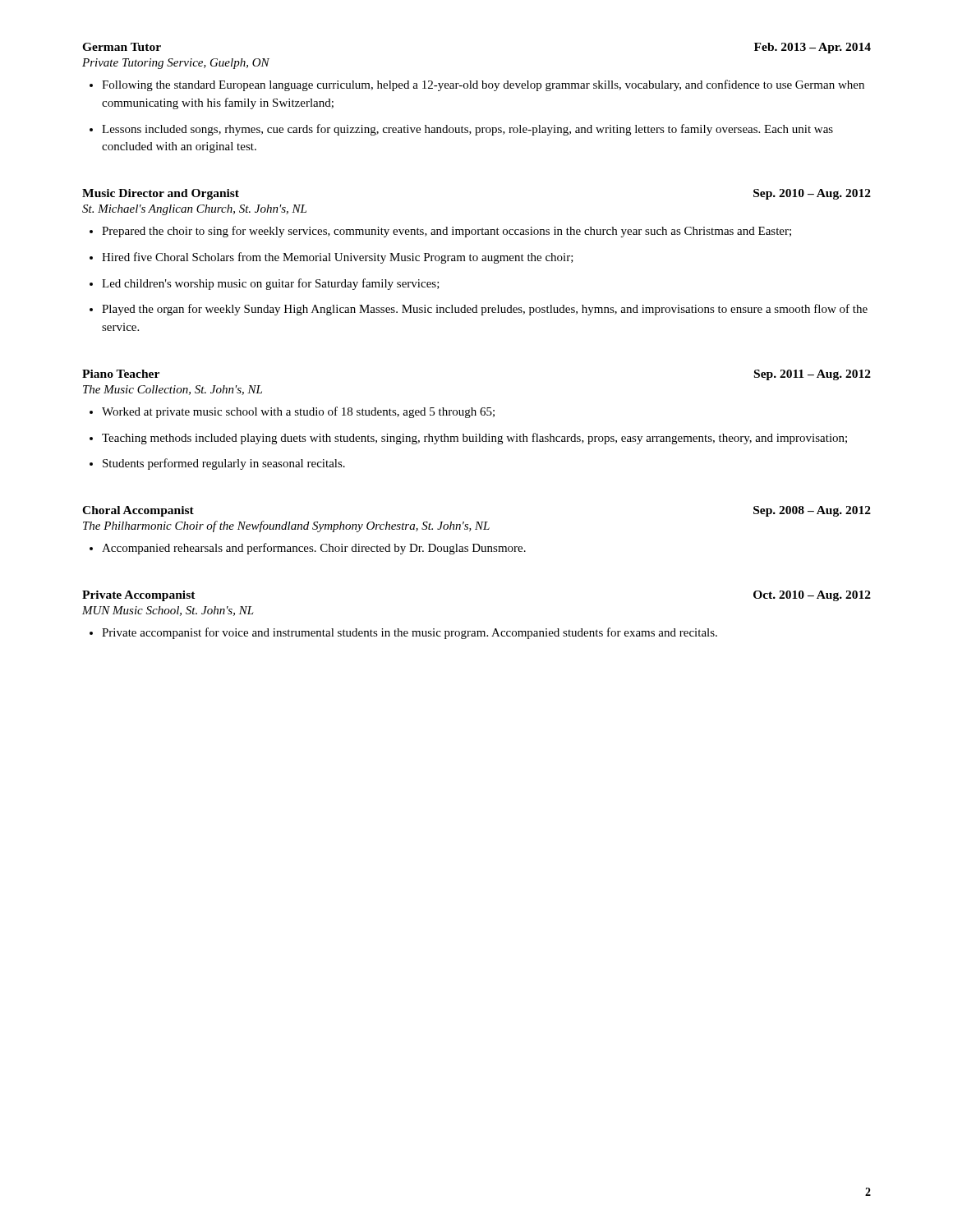Select the text block that reads "MUN Music School, St. John's,"
This screenshot has height=1232, width=953.
[x=168, y=610]
